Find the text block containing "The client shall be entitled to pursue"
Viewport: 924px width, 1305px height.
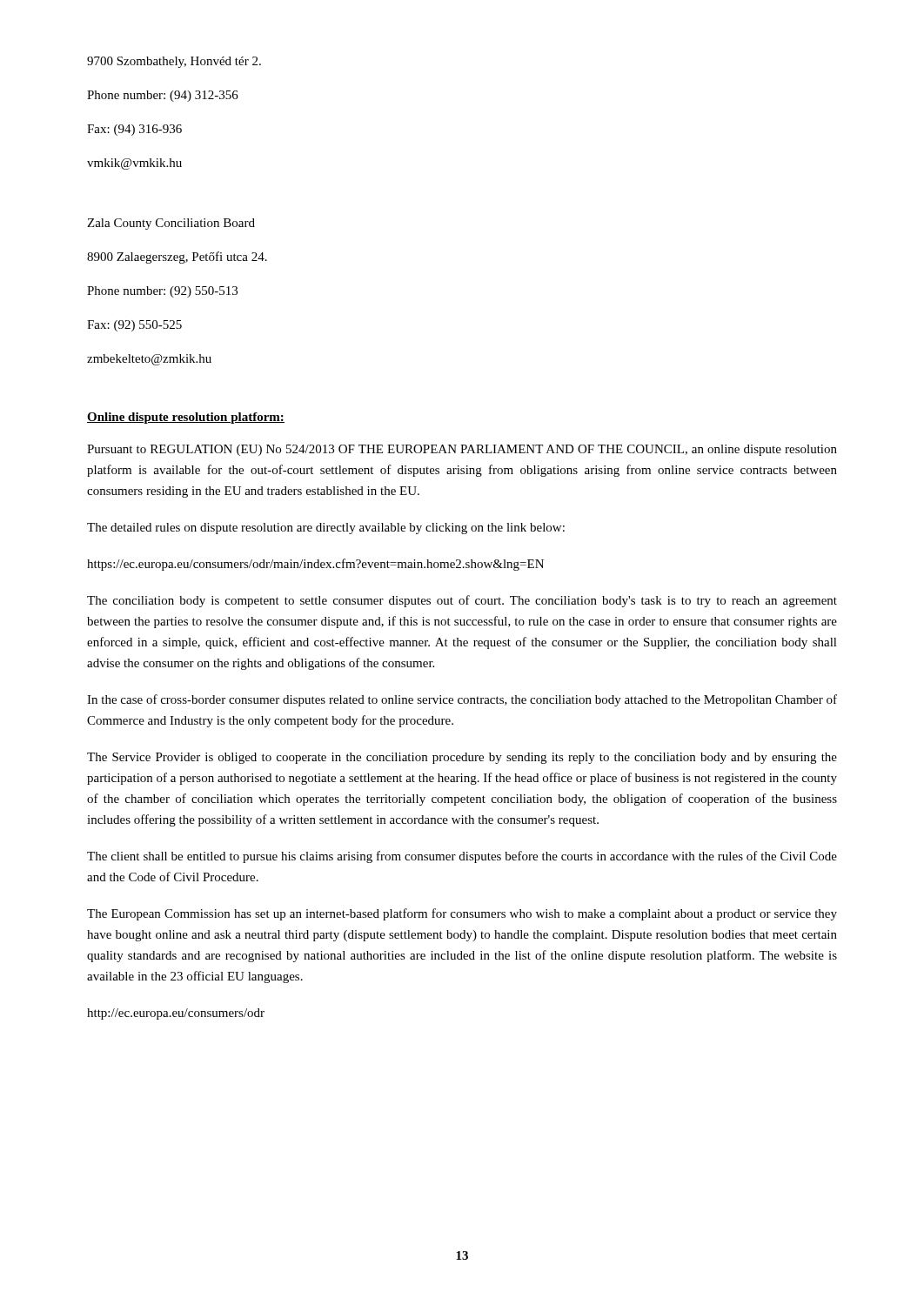[462, 867]
